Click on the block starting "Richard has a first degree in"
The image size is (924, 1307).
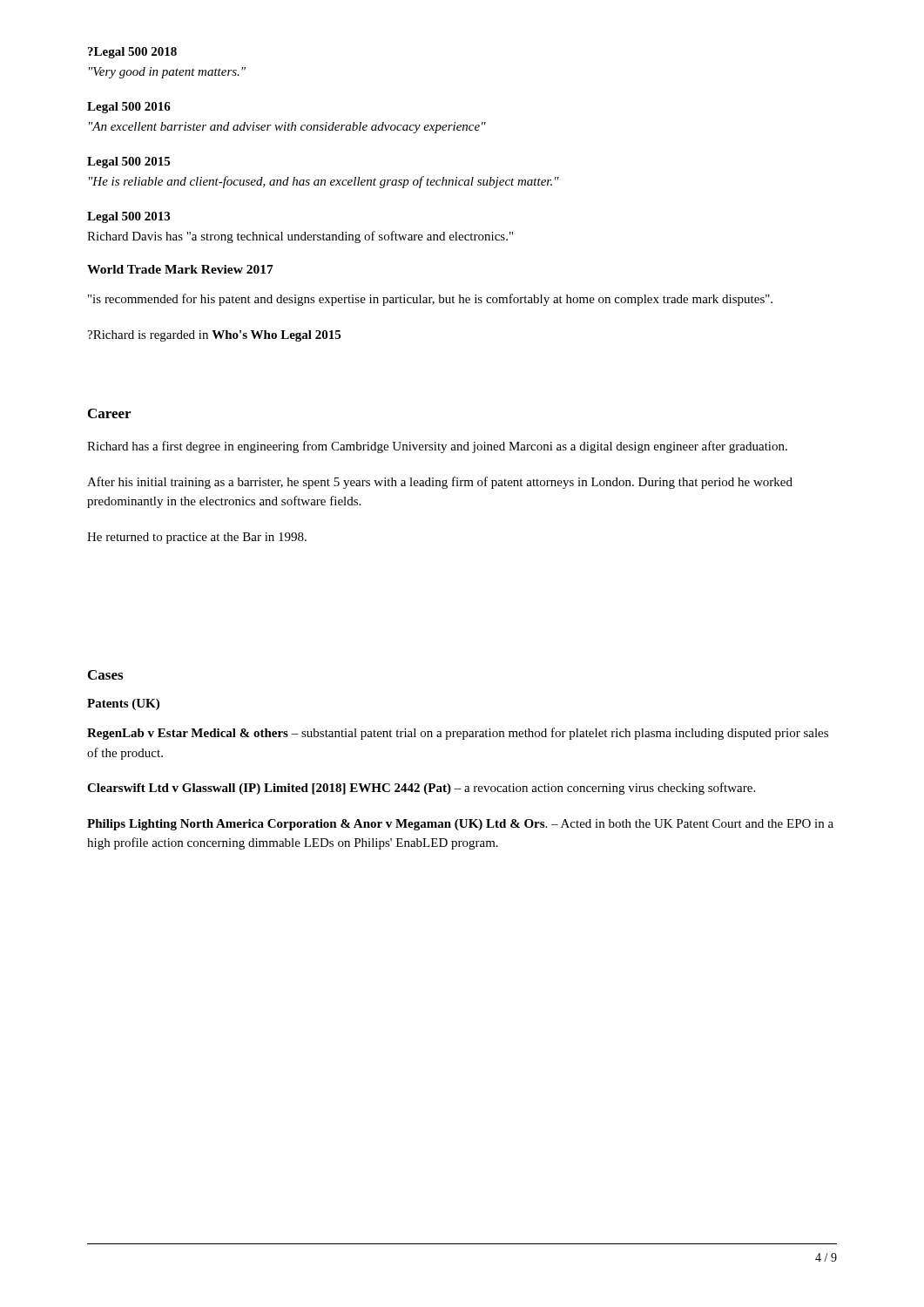pos(462,446)
